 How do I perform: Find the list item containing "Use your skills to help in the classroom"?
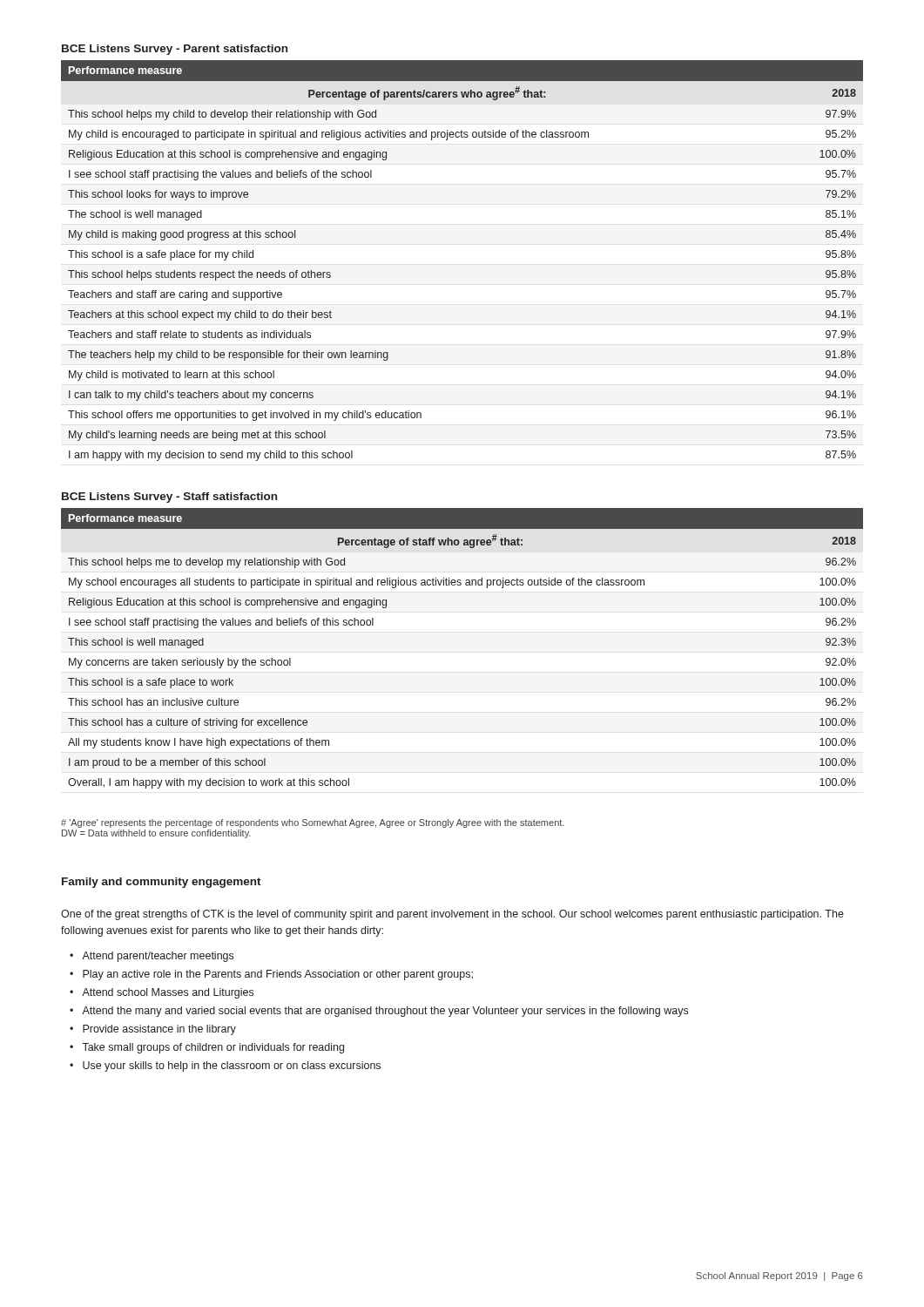(x=232, y=1066)
